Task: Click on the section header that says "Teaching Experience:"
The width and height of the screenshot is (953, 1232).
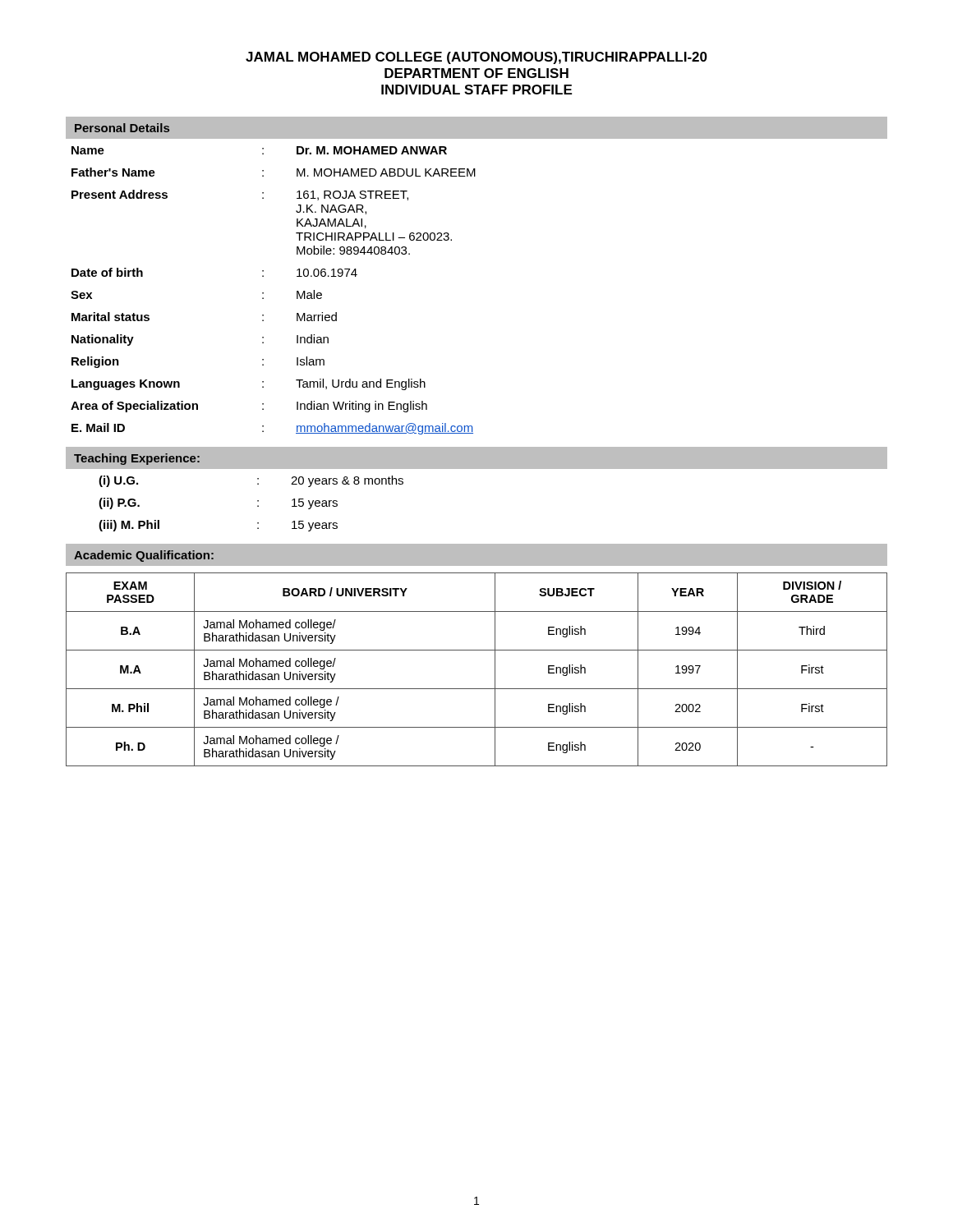Action: (137, 458)
